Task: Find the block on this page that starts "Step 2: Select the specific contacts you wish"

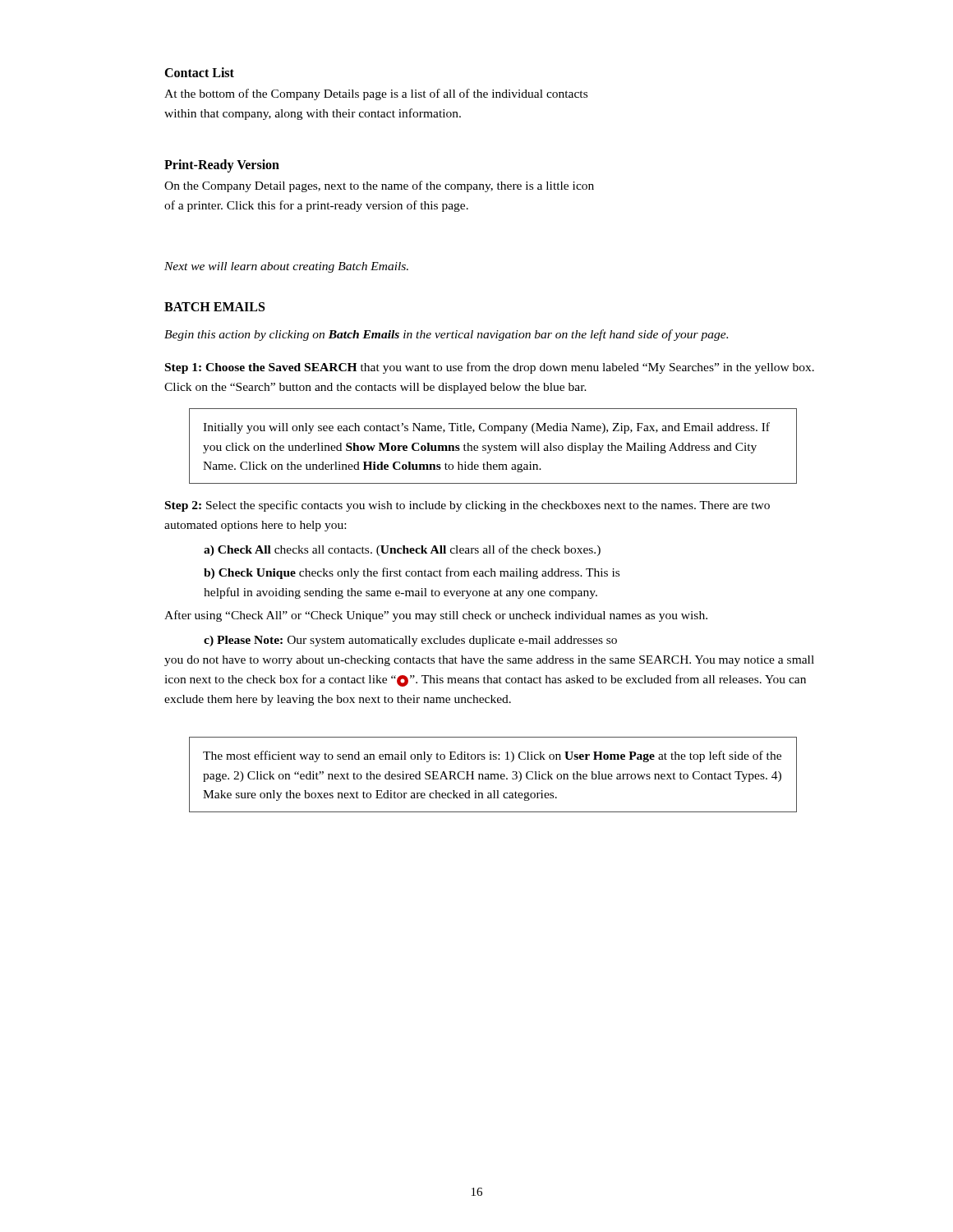Action: pyautogui.click(x=467, y=515)
